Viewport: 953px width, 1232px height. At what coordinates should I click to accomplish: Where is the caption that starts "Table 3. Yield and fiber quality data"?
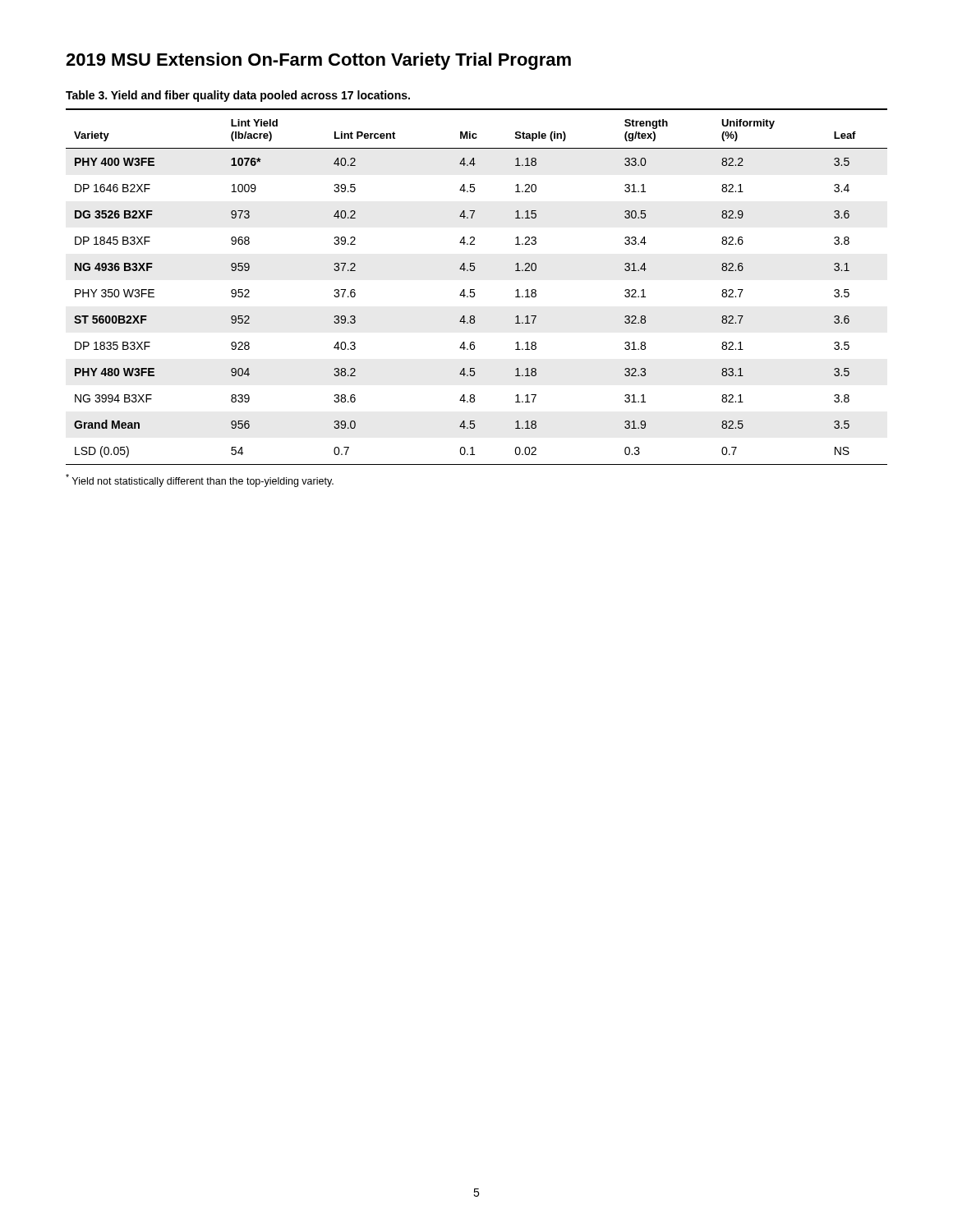point(238,95)
